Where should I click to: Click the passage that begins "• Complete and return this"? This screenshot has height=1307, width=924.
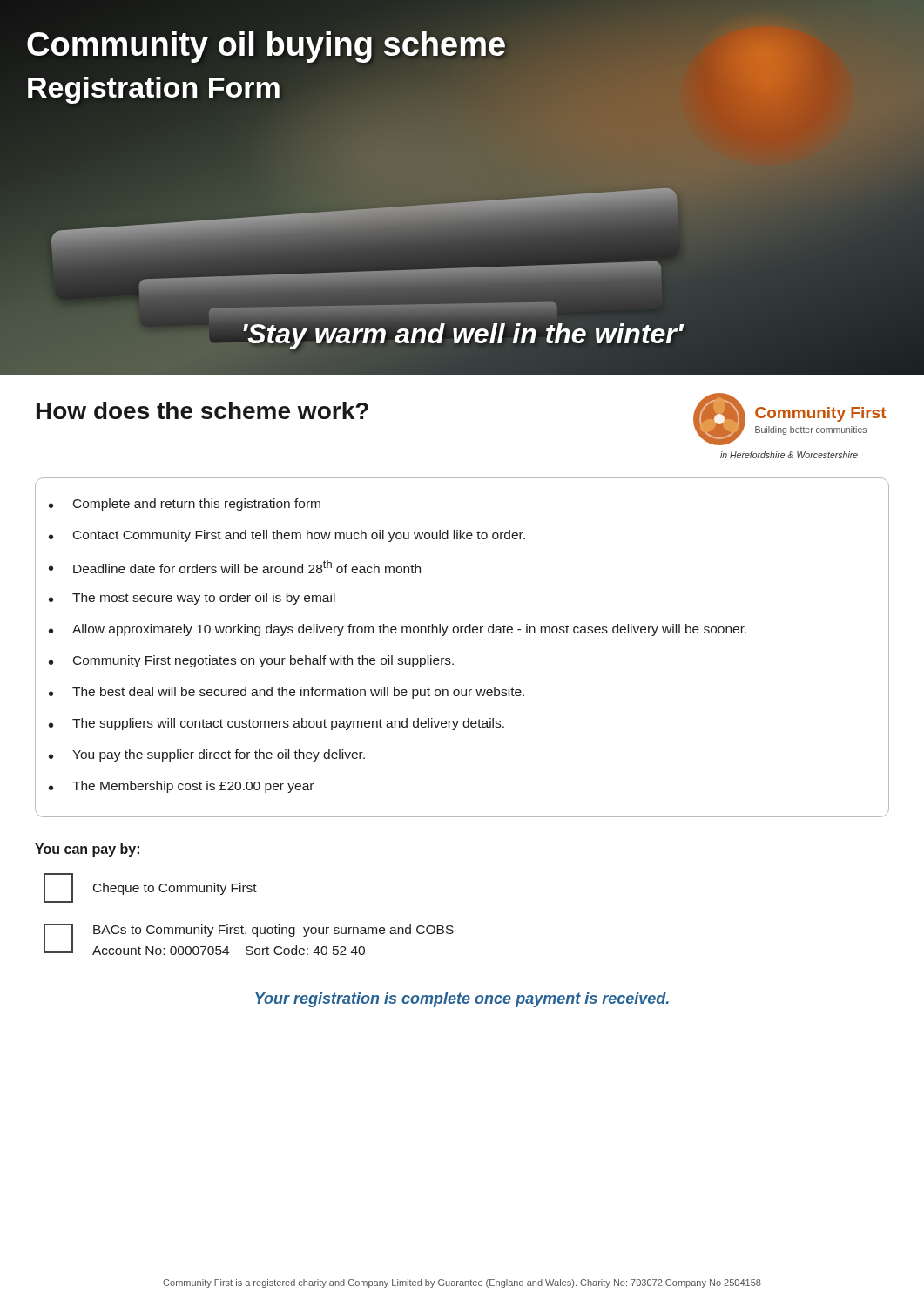pyautogui.click(x=185, y=506)
